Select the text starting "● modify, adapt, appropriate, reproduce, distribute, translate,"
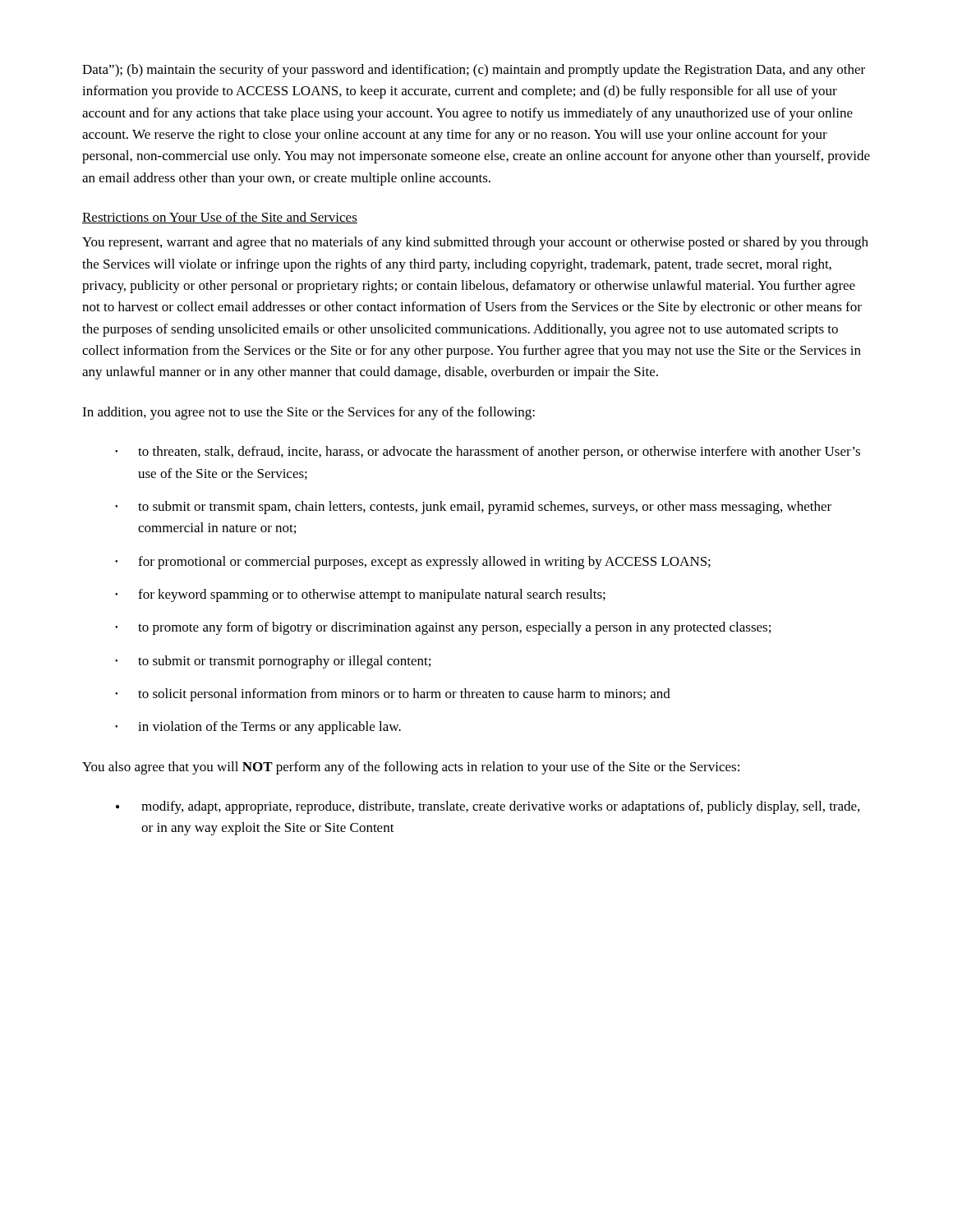The image size is (953, 1232). click(x=493, y=817)
